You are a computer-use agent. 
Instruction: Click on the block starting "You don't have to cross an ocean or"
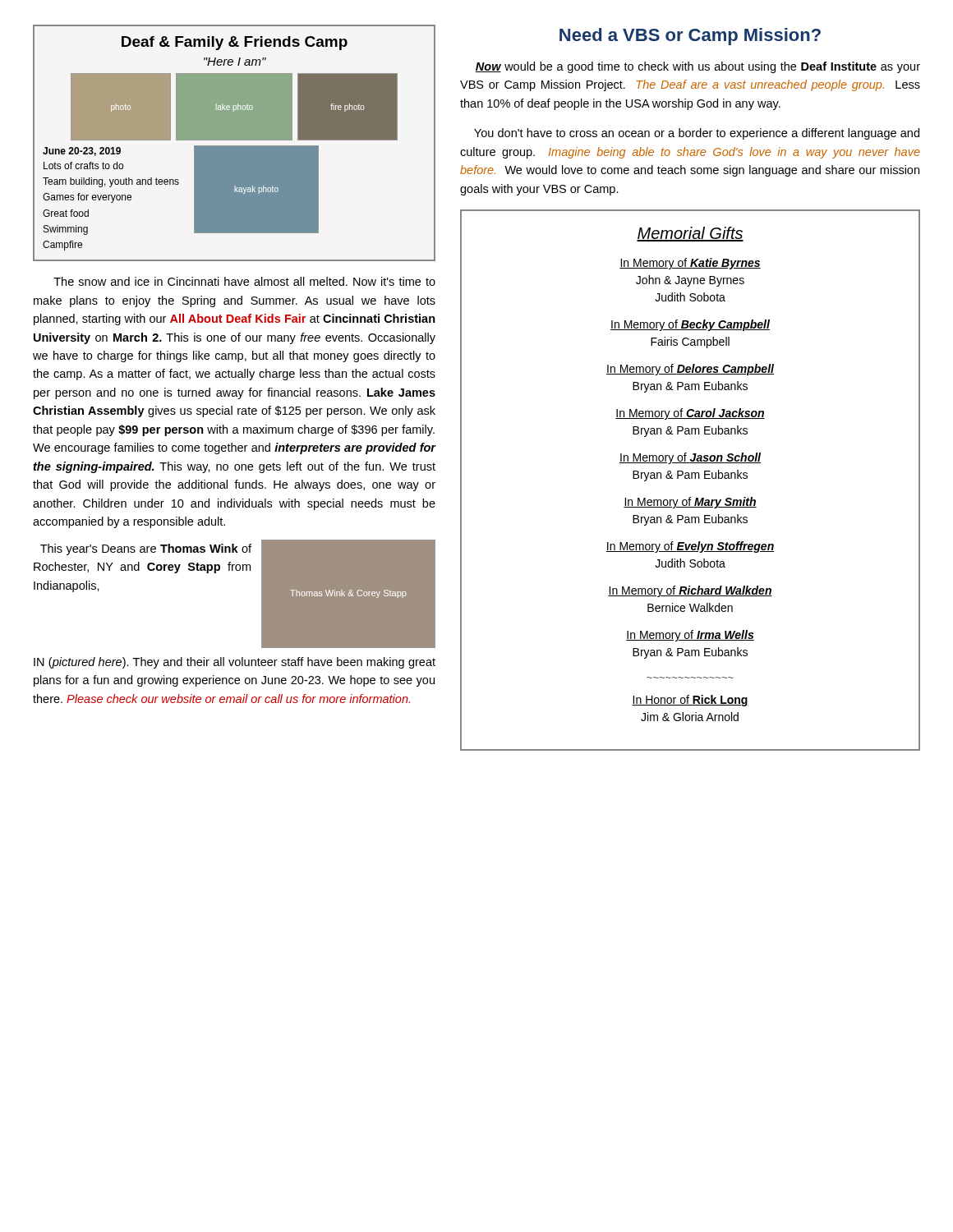click(x=690, y=161)
